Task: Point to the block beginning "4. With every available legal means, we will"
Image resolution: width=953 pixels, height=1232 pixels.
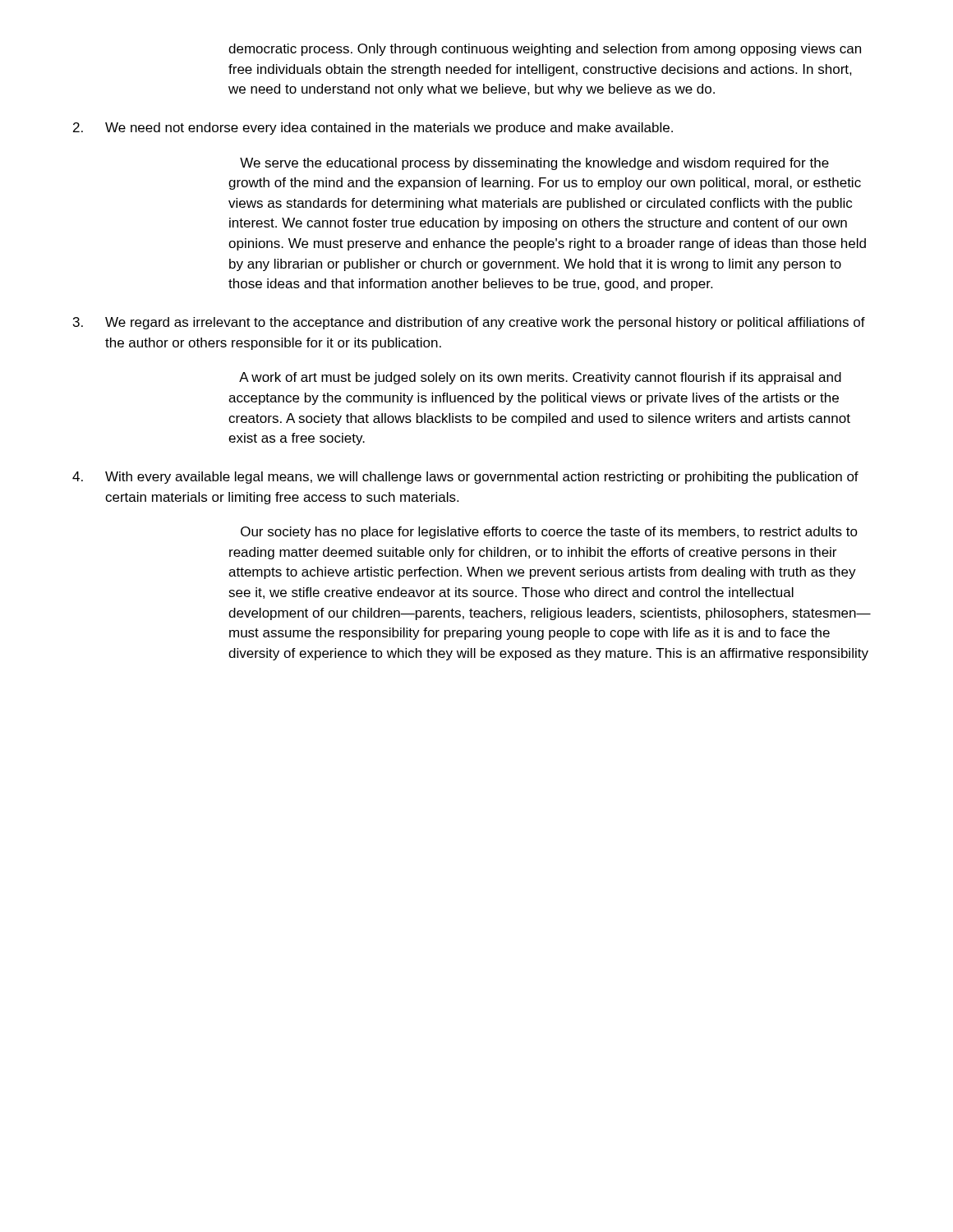Action: point(476,488)
